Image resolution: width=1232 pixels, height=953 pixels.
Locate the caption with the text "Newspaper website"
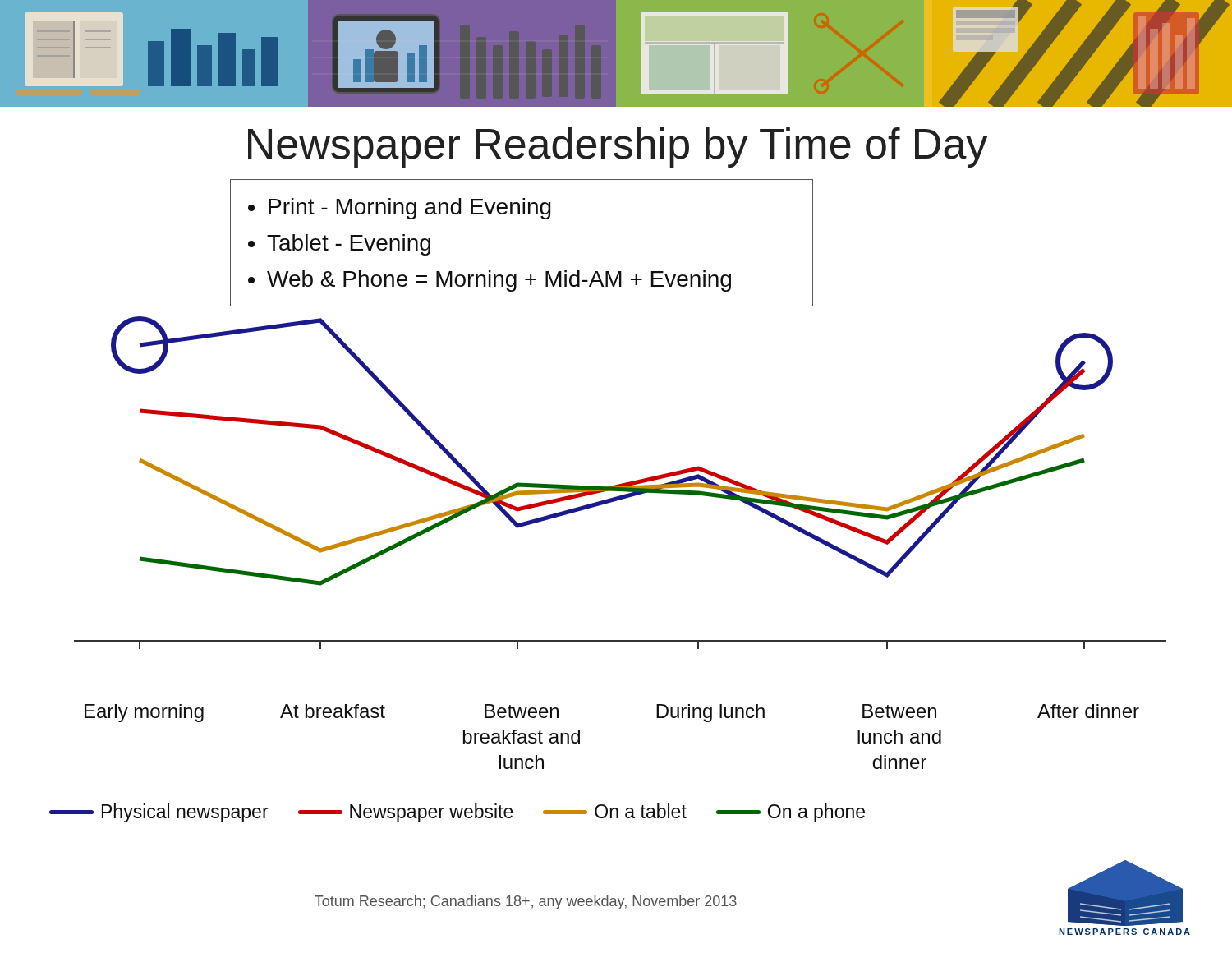coord(406,812)
